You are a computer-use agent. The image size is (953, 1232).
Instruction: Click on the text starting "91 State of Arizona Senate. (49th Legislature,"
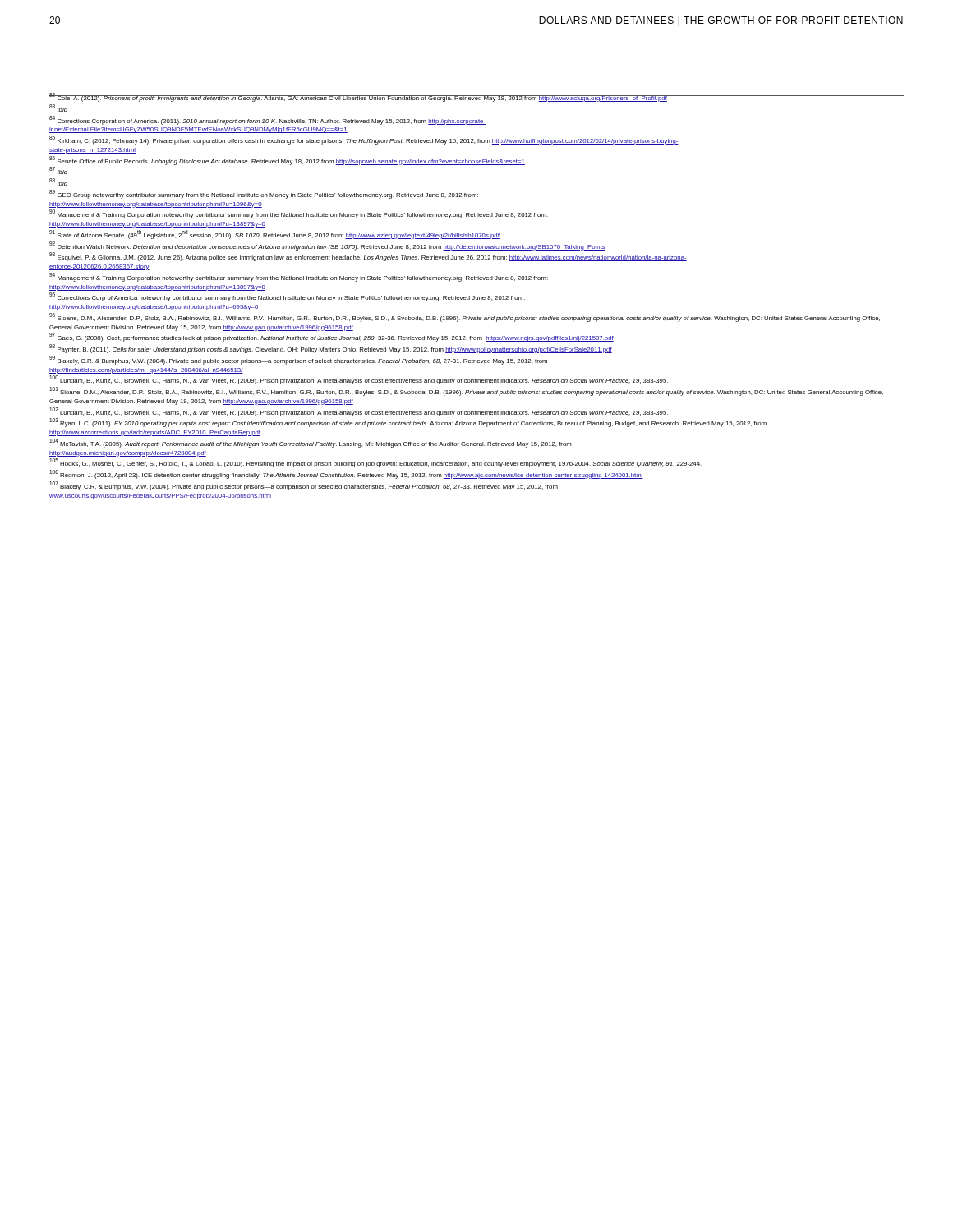tap(274, 235)
